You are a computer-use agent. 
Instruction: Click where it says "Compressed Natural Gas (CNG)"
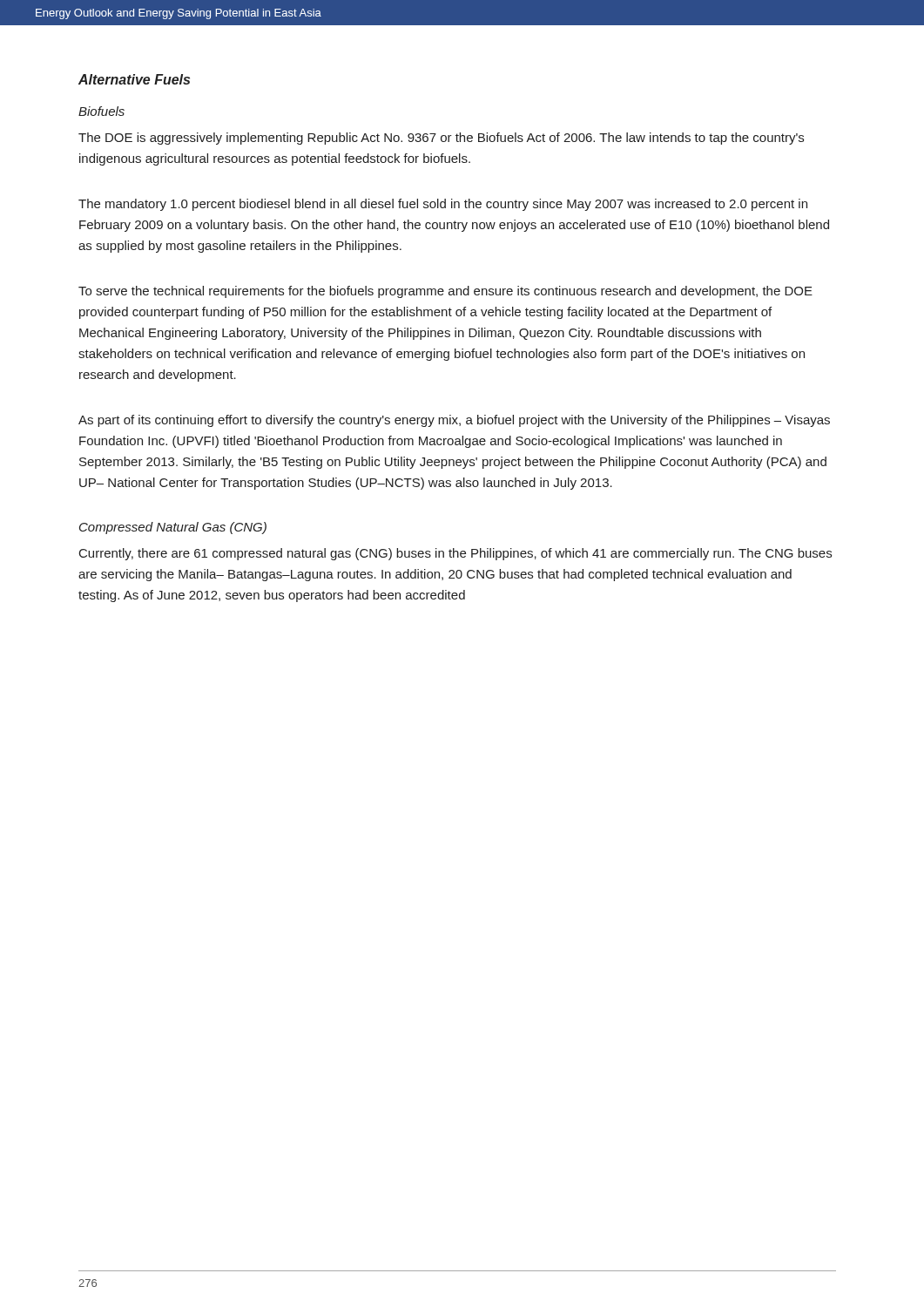pyautogui.click(x=173, y=527)
